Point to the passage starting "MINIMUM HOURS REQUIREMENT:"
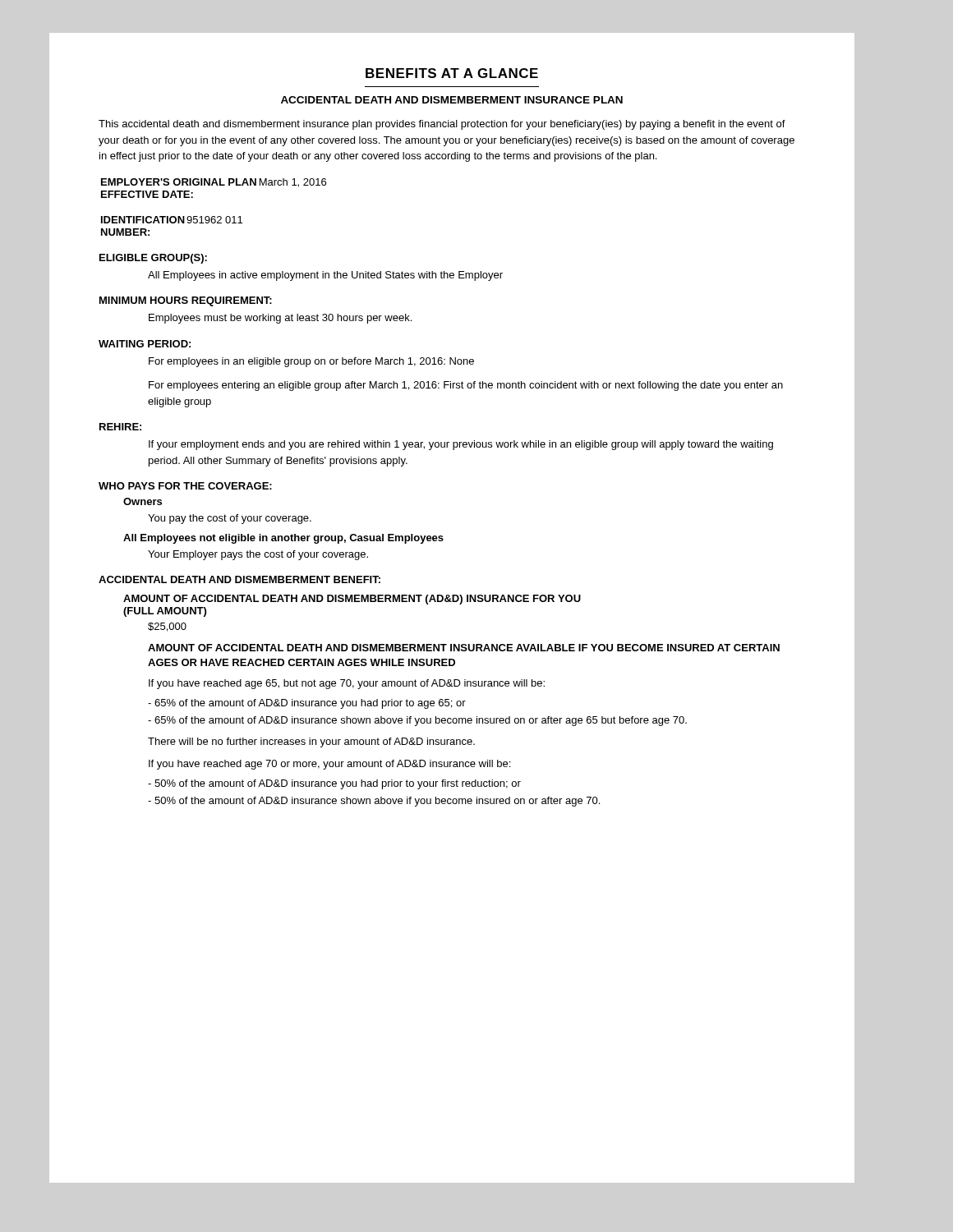This screenshot has width=953, height=1232. [x=186, y=300]
